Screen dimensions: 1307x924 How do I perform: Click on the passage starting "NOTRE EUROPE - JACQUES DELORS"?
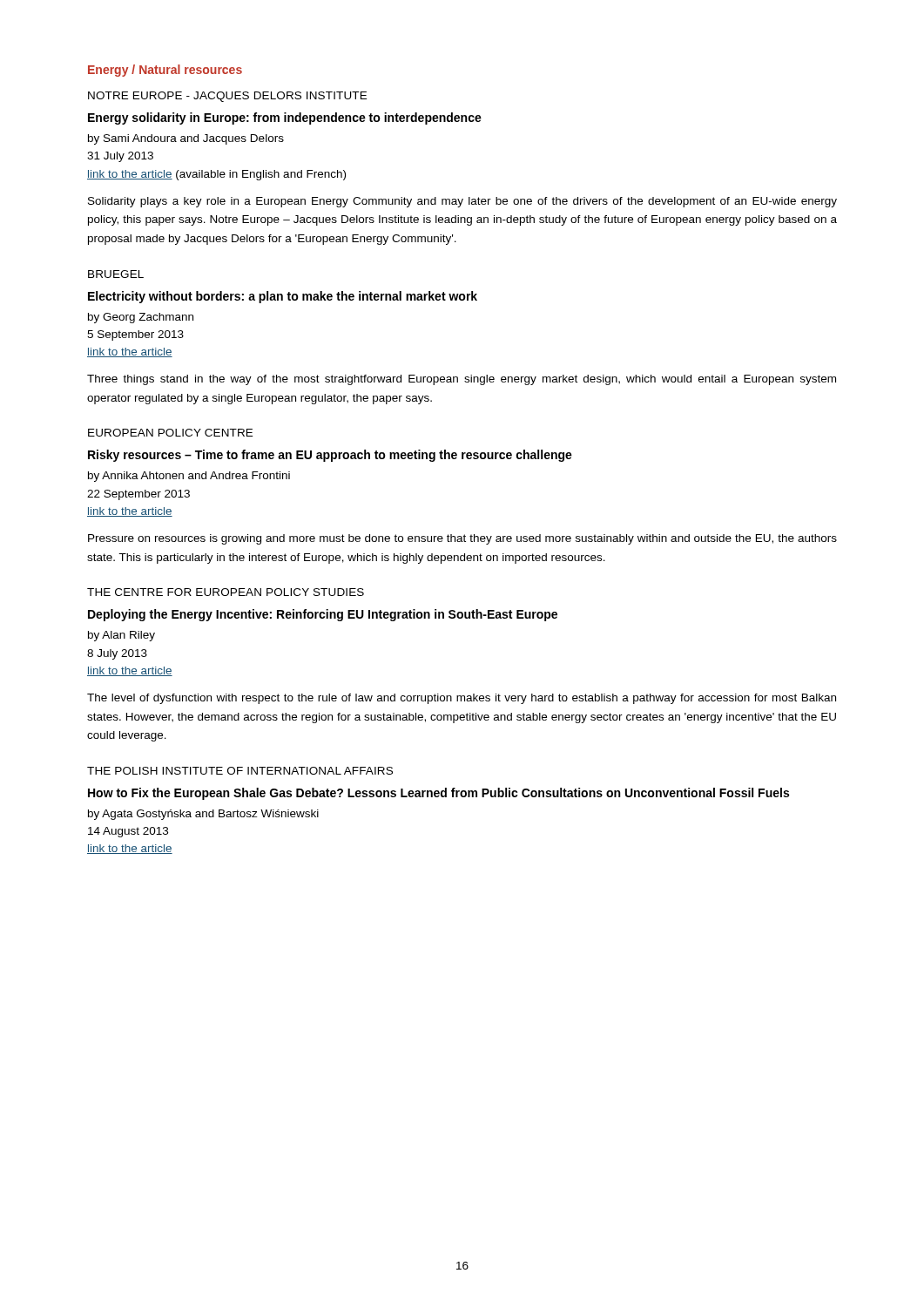[227, 95]
